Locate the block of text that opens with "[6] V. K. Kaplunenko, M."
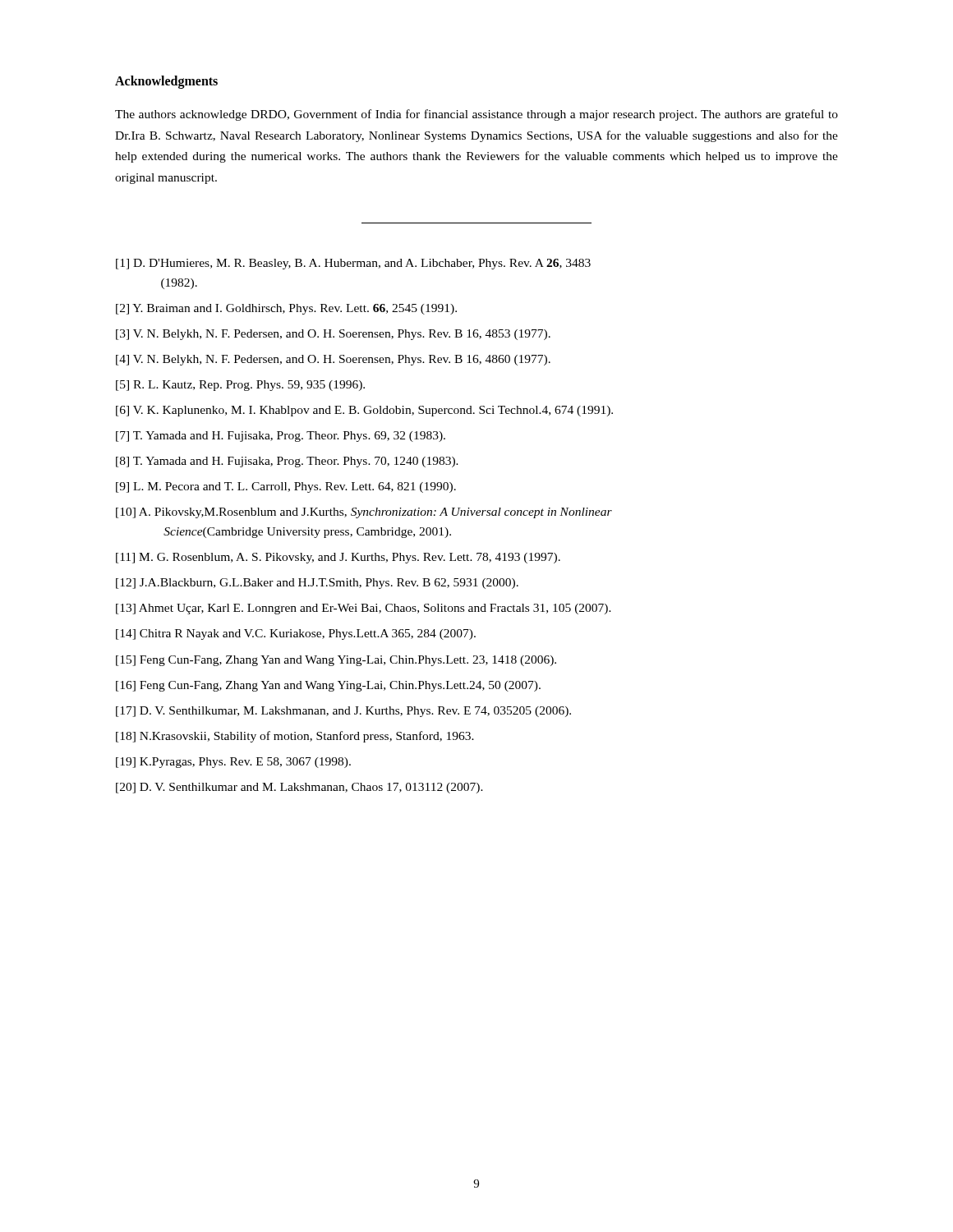 pyautogui.click(x=364, y=410)
